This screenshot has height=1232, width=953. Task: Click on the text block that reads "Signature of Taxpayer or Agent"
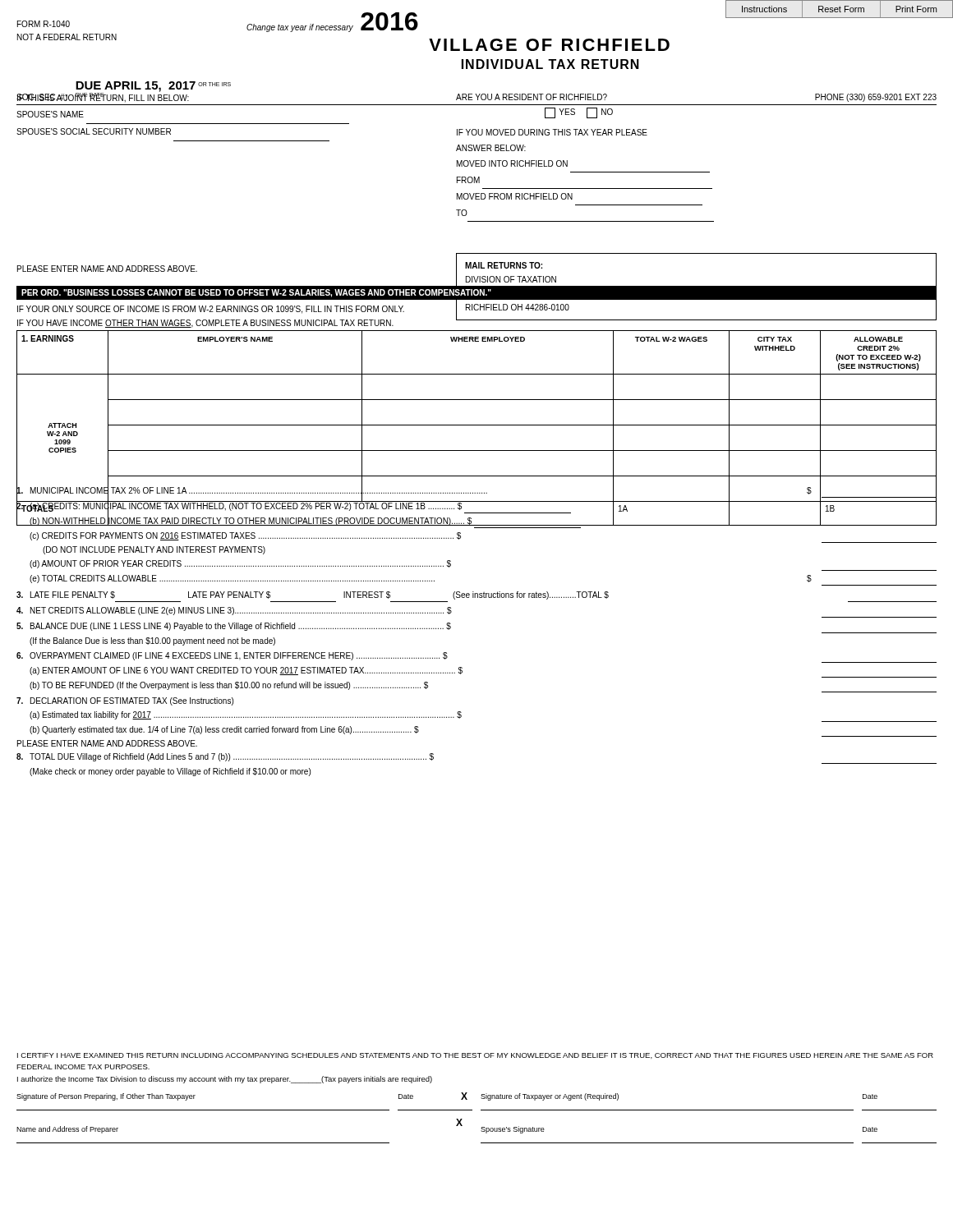(x=550, y=1096)
